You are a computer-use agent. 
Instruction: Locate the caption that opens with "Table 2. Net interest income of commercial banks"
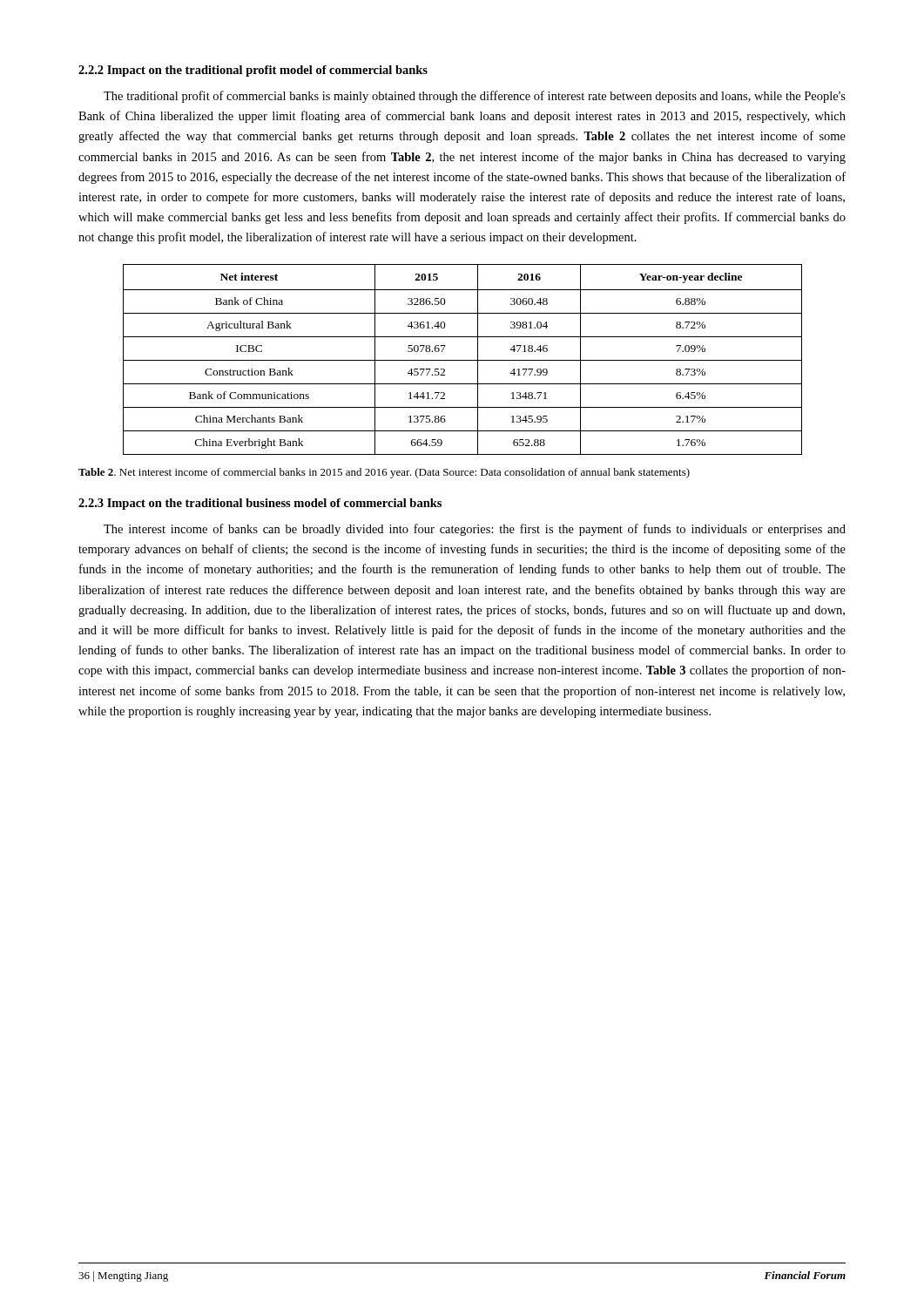coord(384,471)
